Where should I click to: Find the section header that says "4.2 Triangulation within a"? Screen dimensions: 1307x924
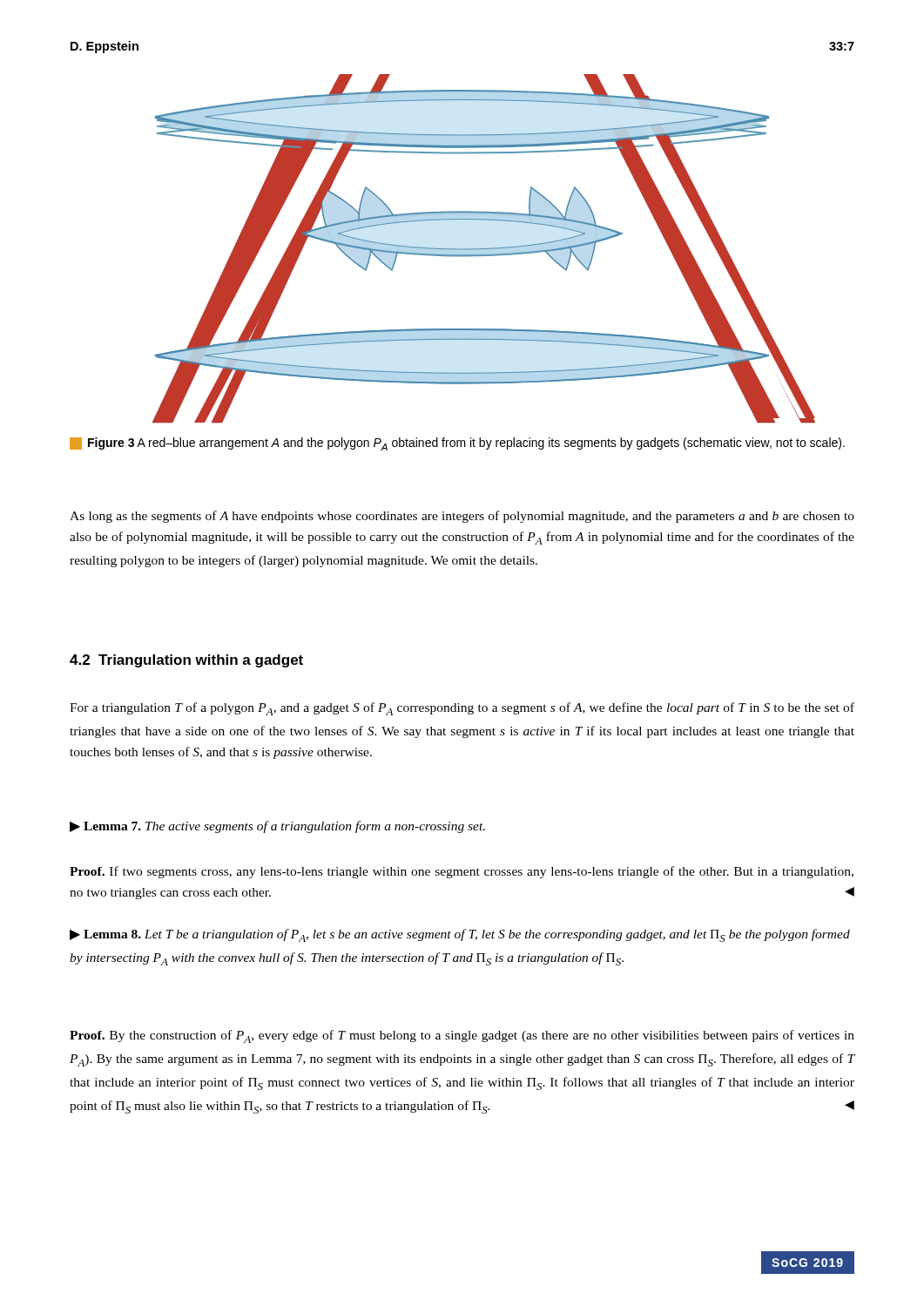click(186, 661)
